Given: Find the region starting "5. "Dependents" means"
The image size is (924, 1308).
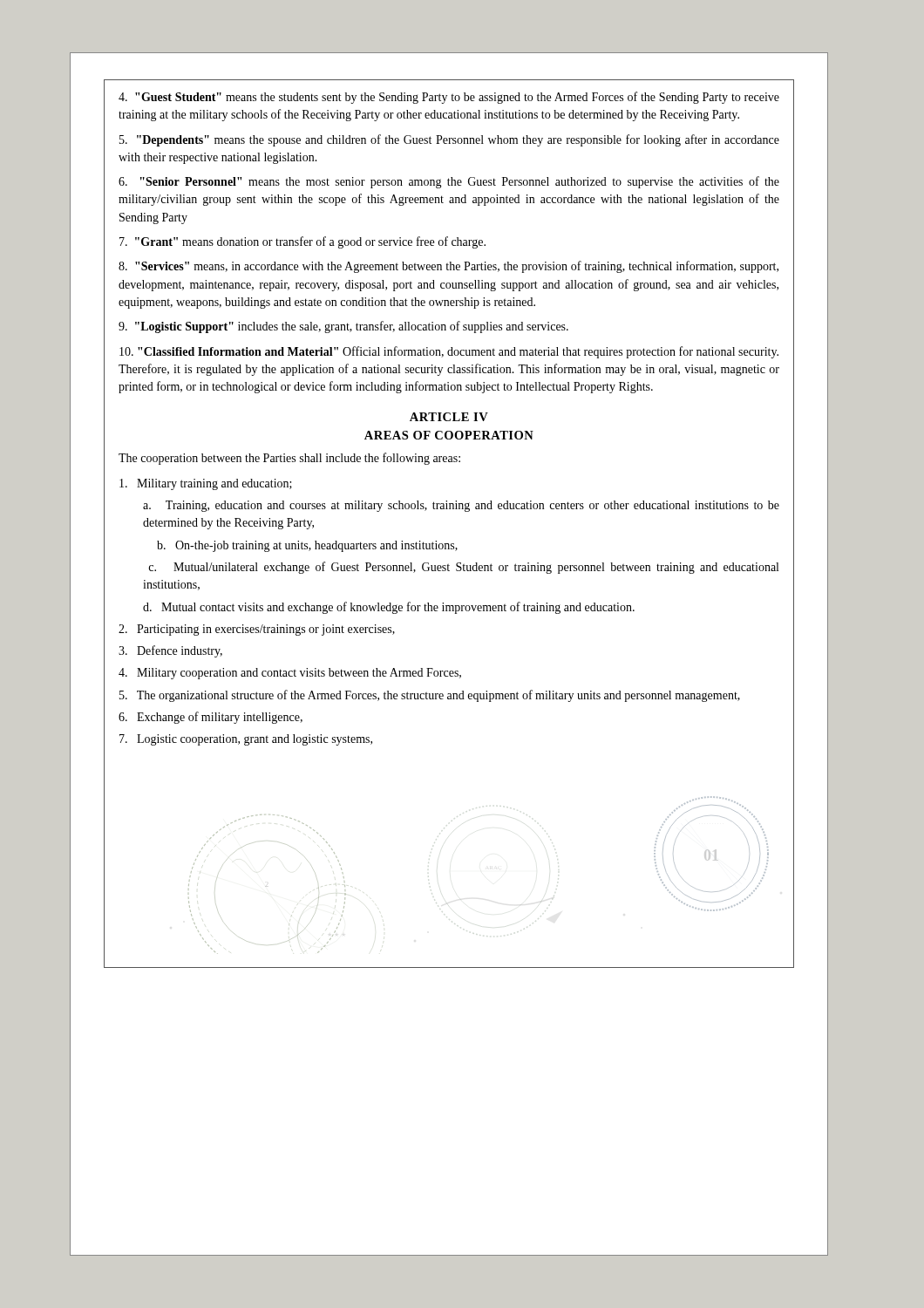Looking at the screenshot, I should click(x=449, y=148).
